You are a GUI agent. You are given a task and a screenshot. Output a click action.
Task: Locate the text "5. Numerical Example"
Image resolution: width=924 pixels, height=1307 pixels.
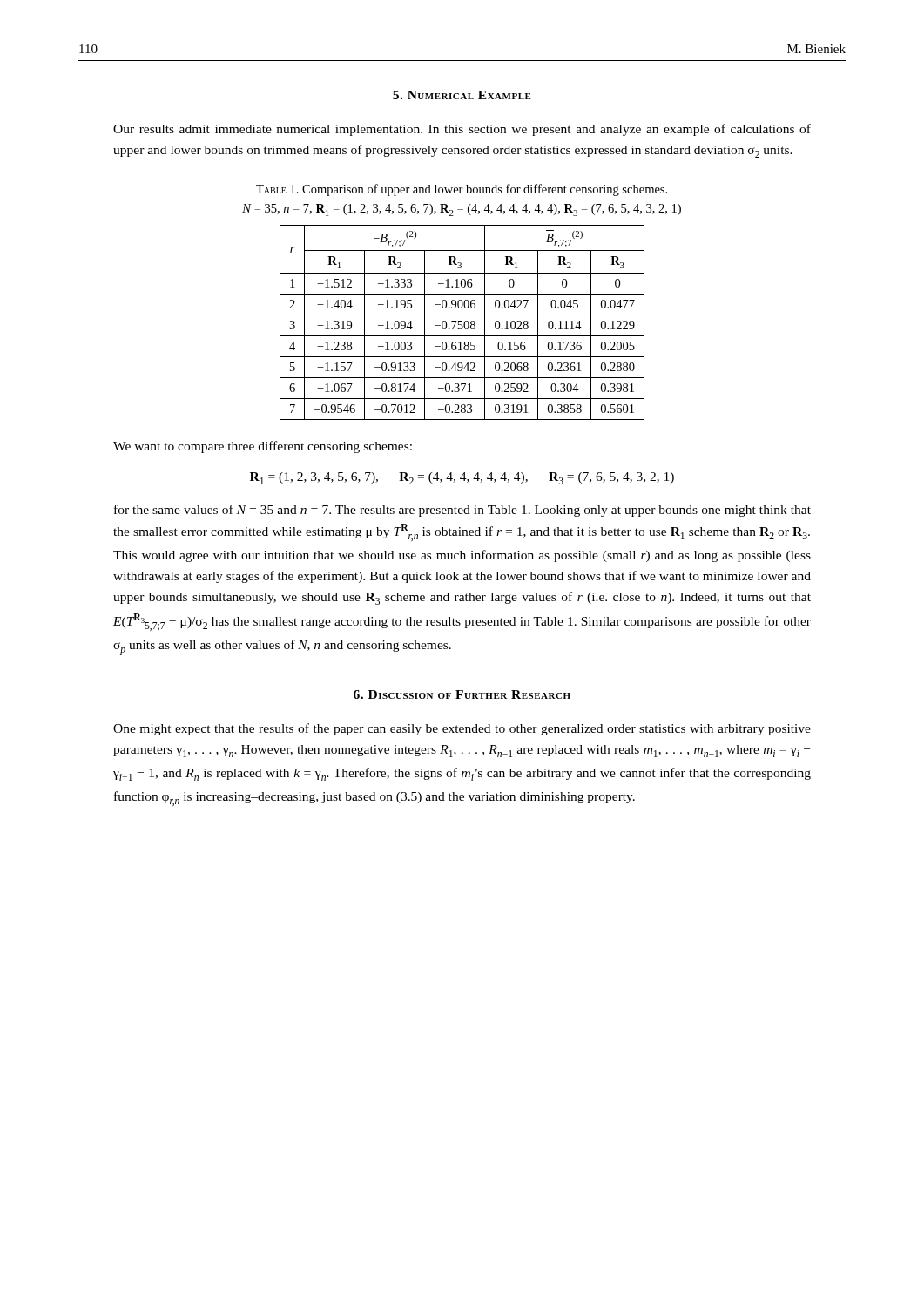[462, 95]
